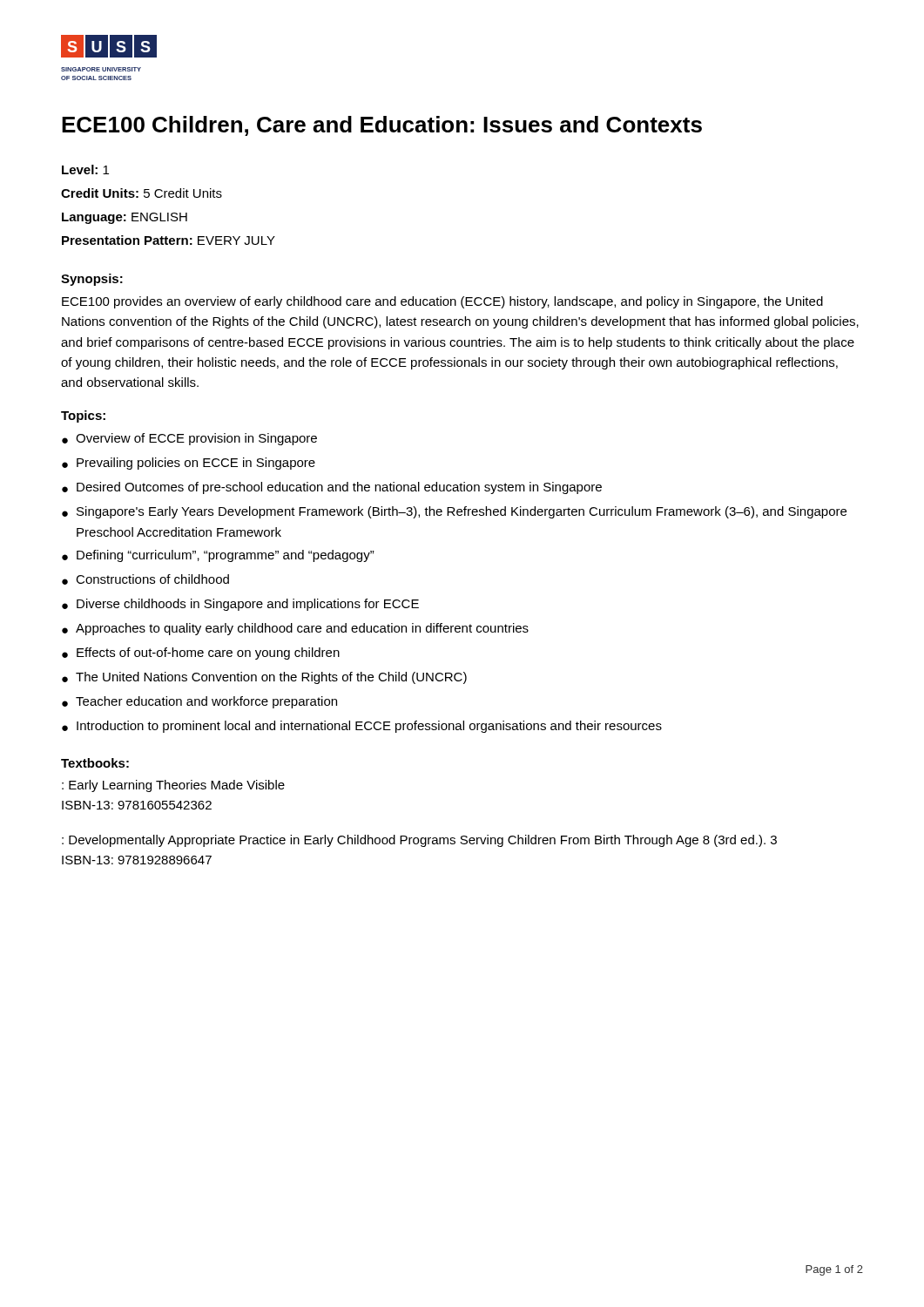Find the block on this page that starts ": Developmentally Appropriate Practice"

[419, 850]
